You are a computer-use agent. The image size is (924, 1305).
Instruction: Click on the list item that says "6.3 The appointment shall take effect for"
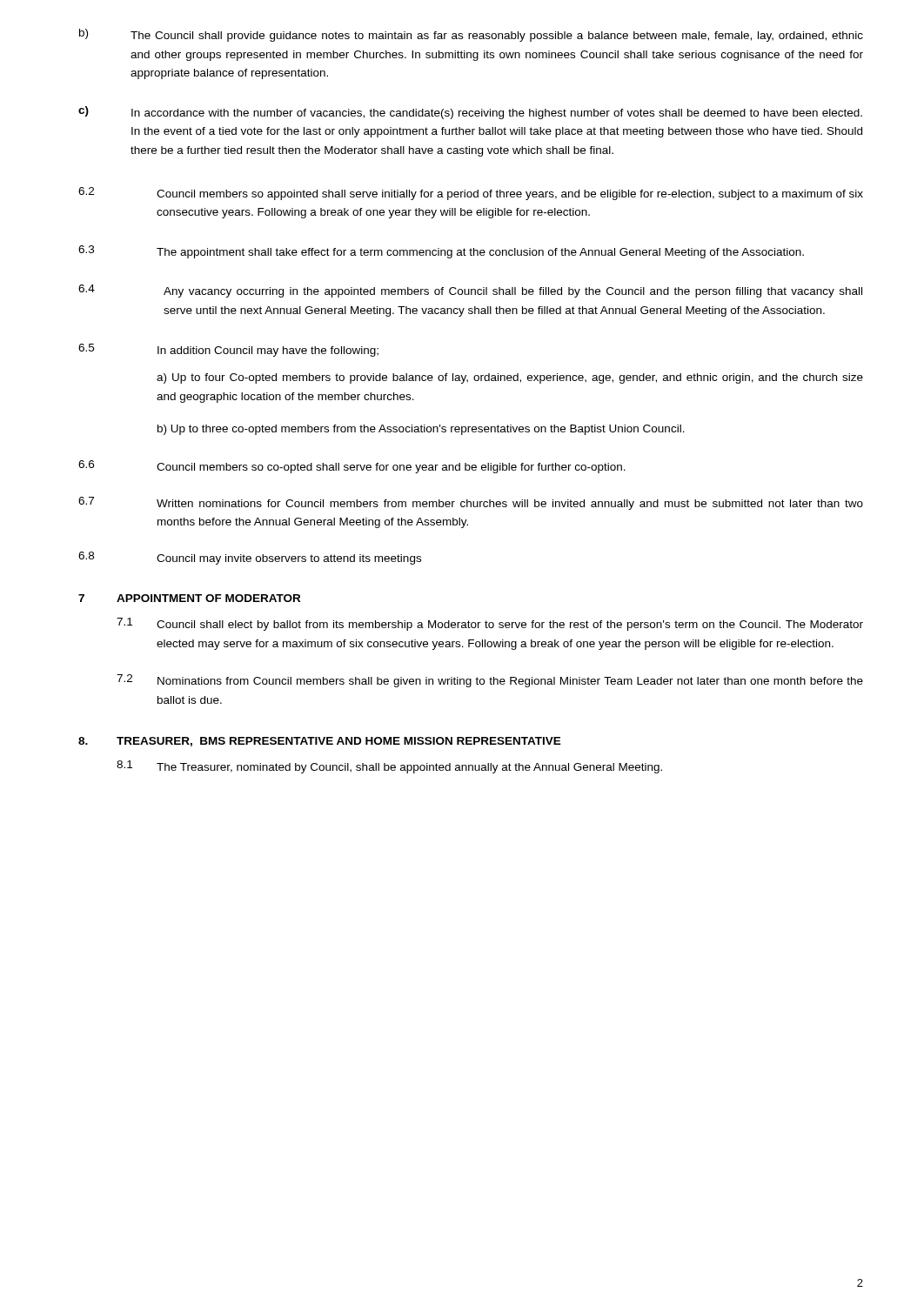point(471,252)
